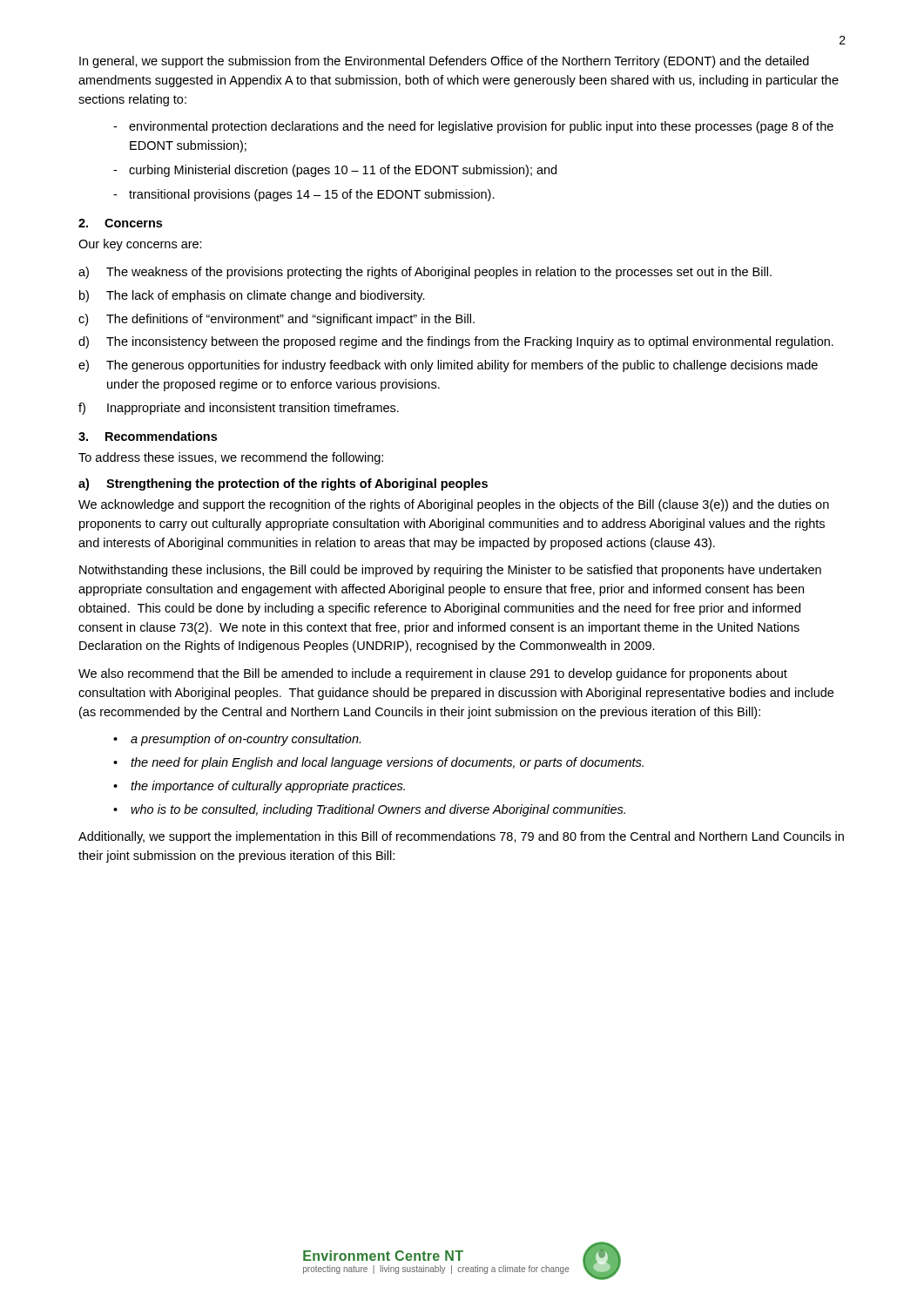Point to the passage starting "the importance of culturally appropriate"

click(269, 786)
